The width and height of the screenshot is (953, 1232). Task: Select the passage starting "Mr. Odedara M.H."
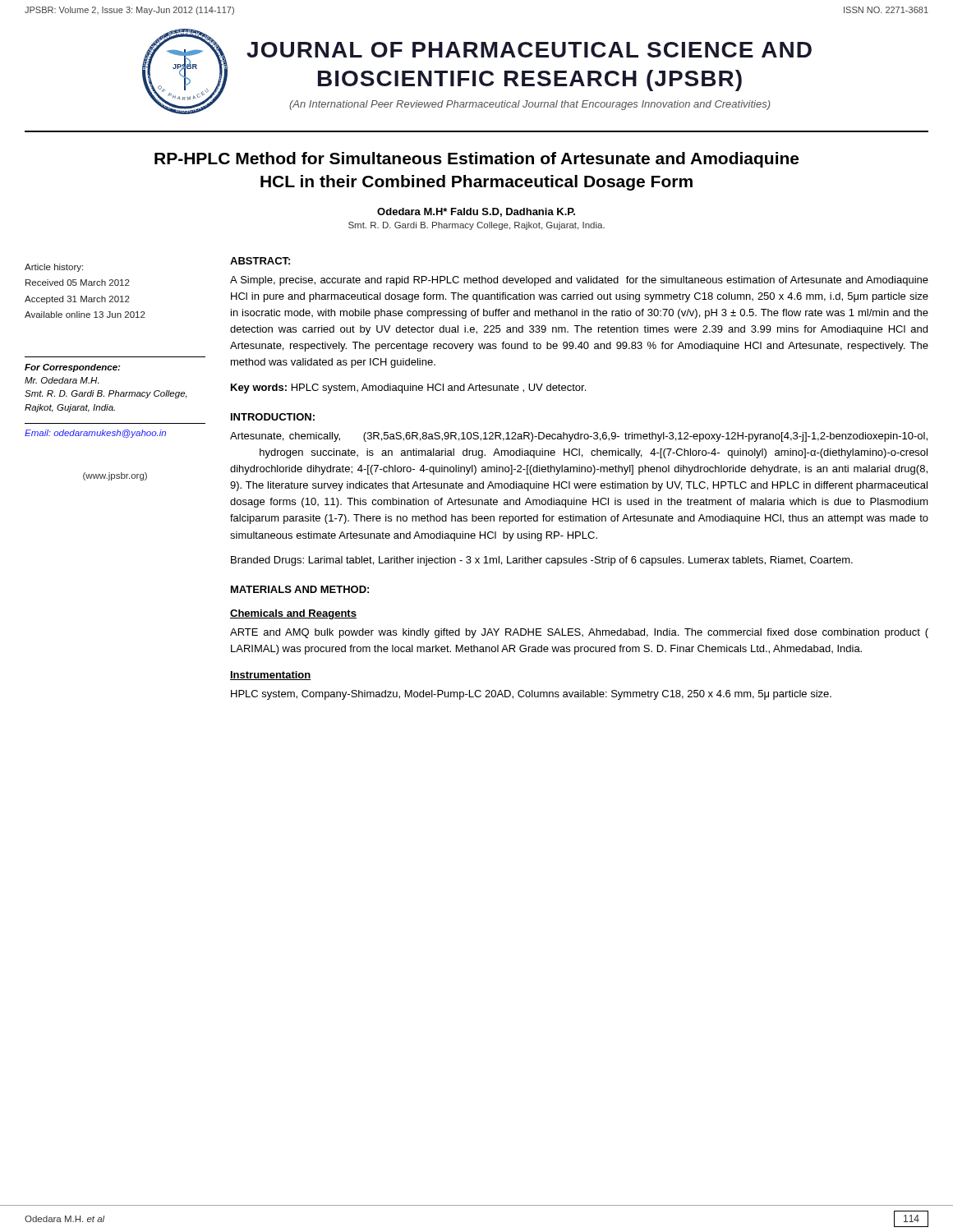(x=62, y=380)
